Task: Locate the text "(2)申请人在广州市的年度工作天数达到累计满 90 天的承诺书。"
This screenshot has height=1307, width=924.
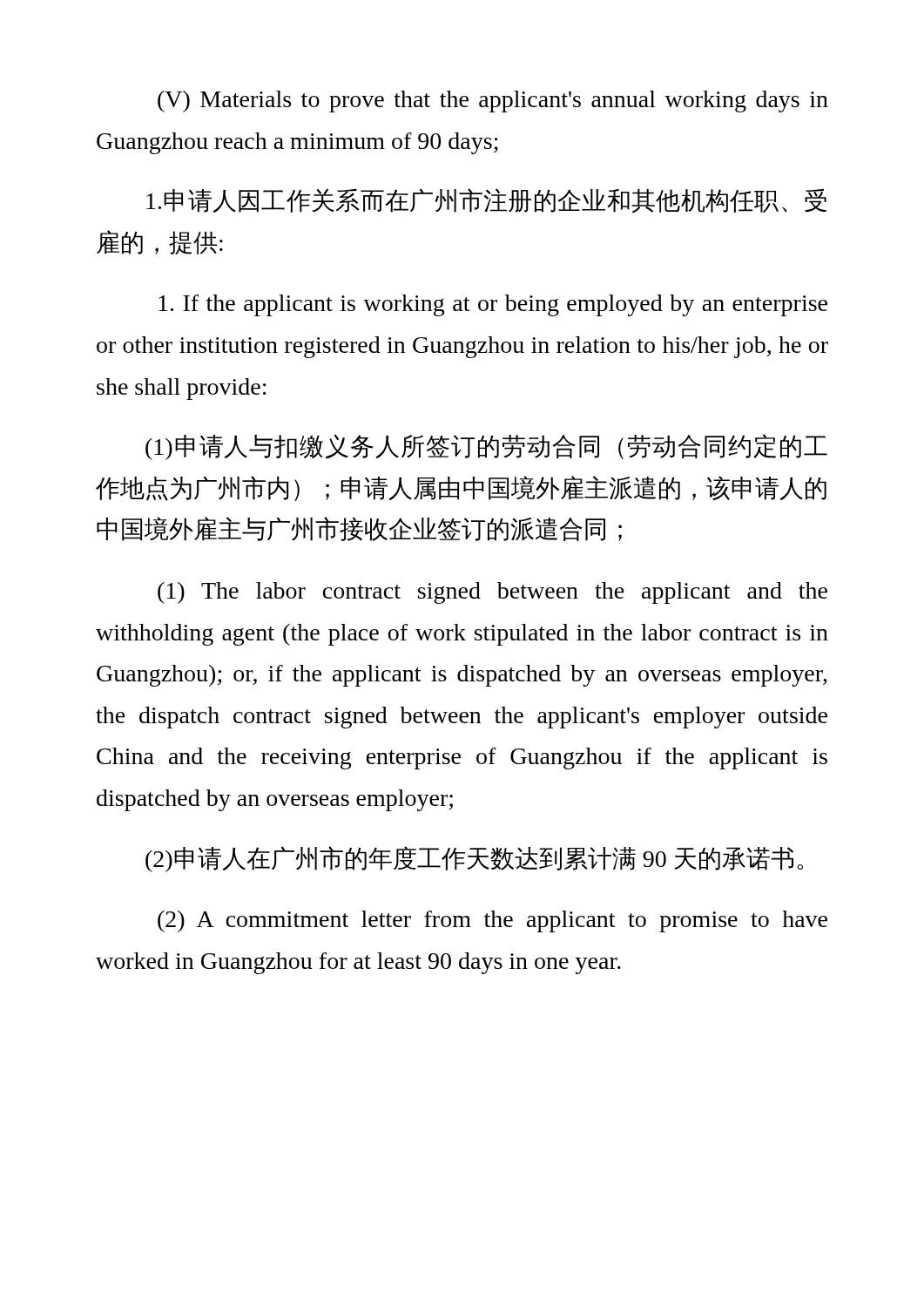Action: 462,859
